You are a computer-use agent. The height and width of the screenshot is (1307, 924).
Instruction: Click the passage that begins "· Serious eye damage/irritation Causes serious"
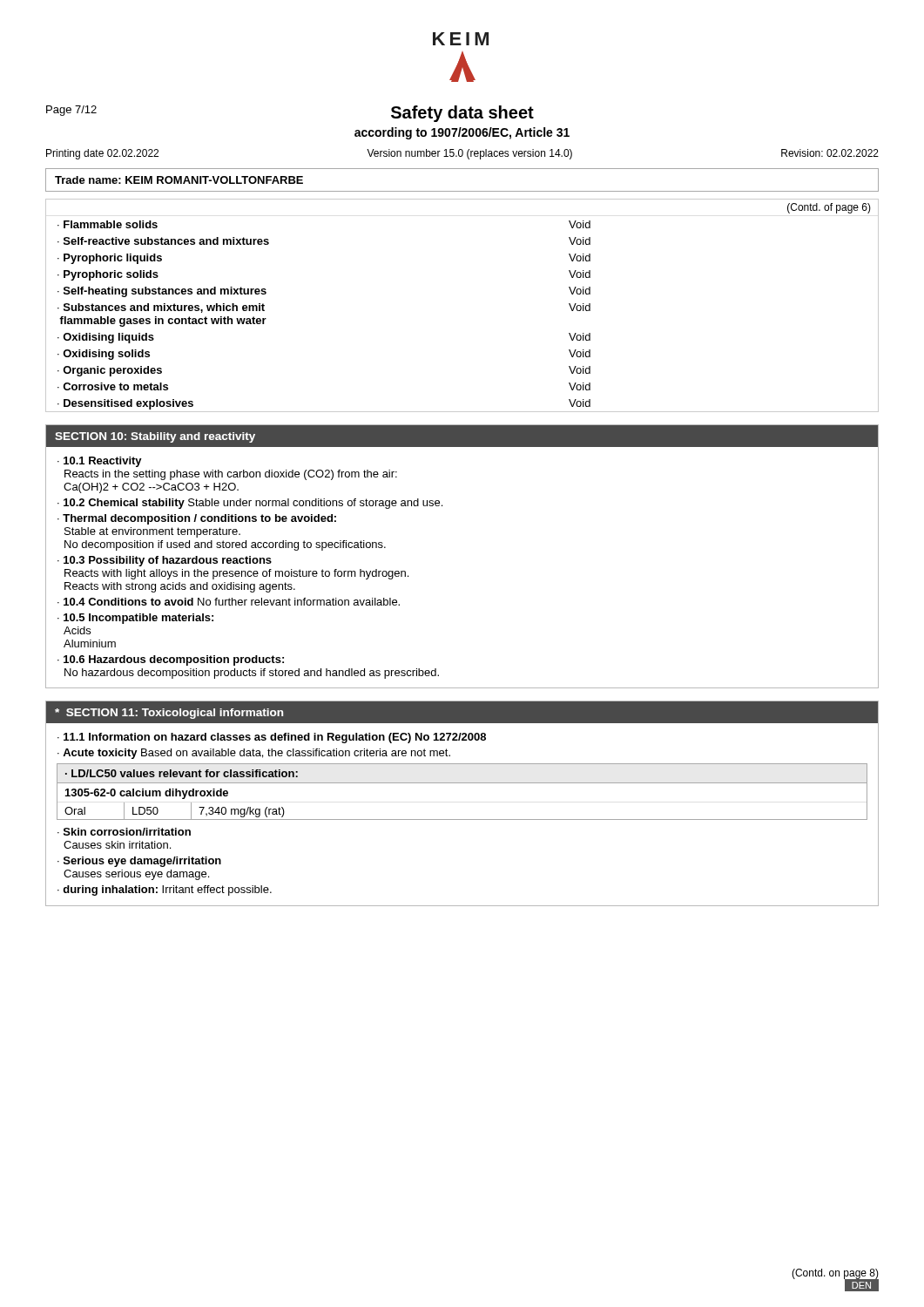pos(139,862)
